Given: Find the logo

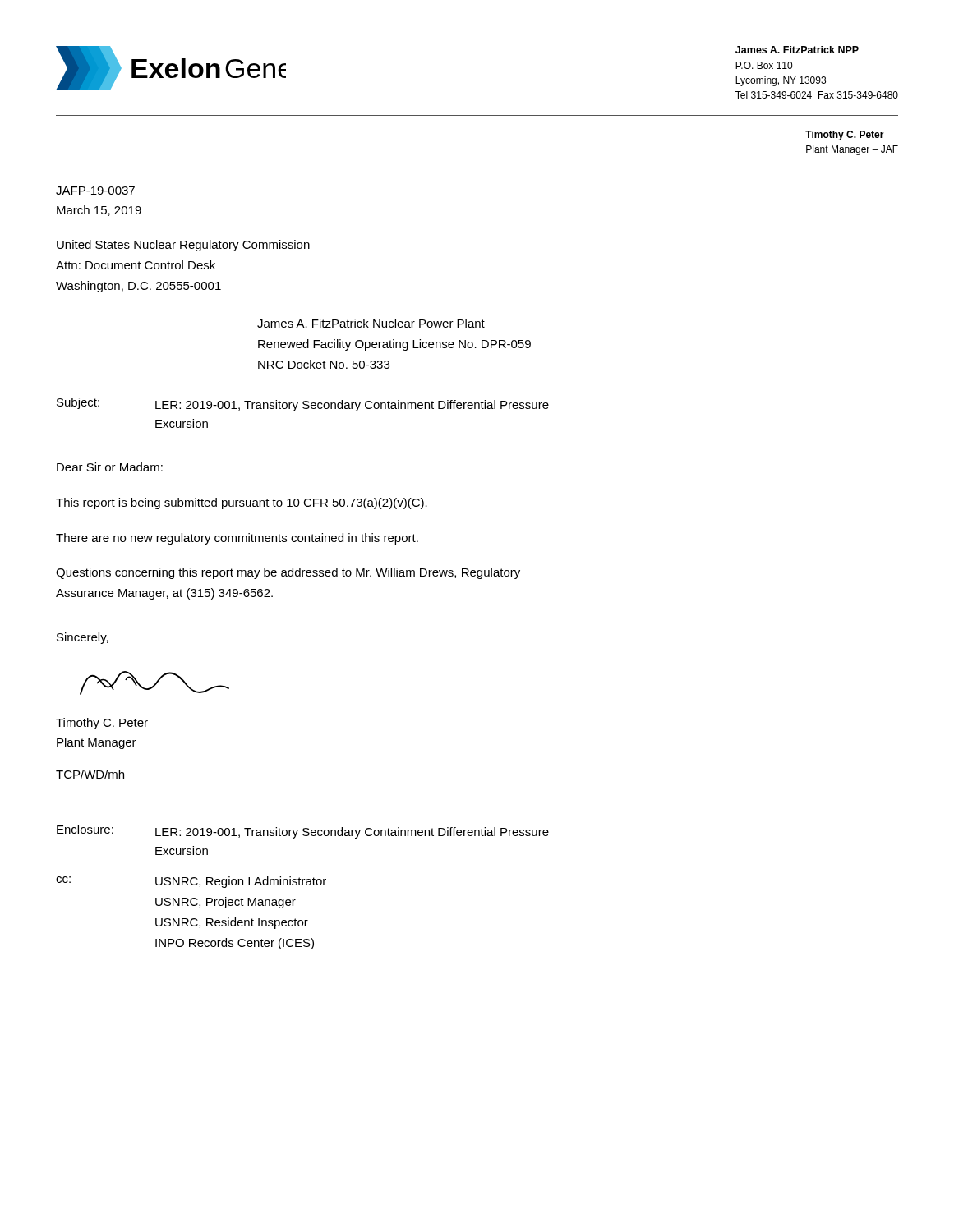Looking at the screenshot, I should point(171,68).
